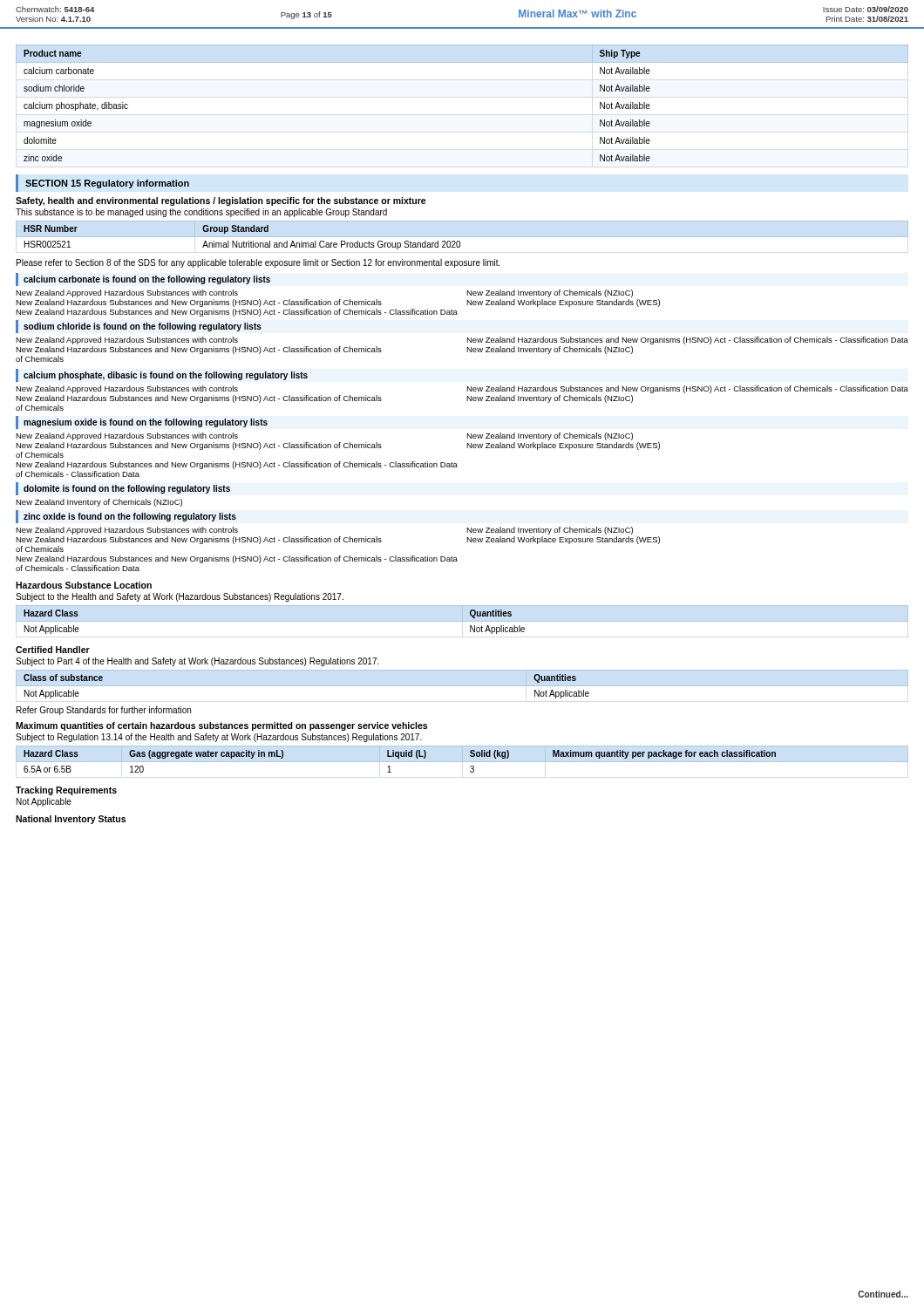The height and width of the screenshot is (1308, 924).
Task: Where does it say "SECTION 15 Regulatory information"?
Action: point(107,183)
